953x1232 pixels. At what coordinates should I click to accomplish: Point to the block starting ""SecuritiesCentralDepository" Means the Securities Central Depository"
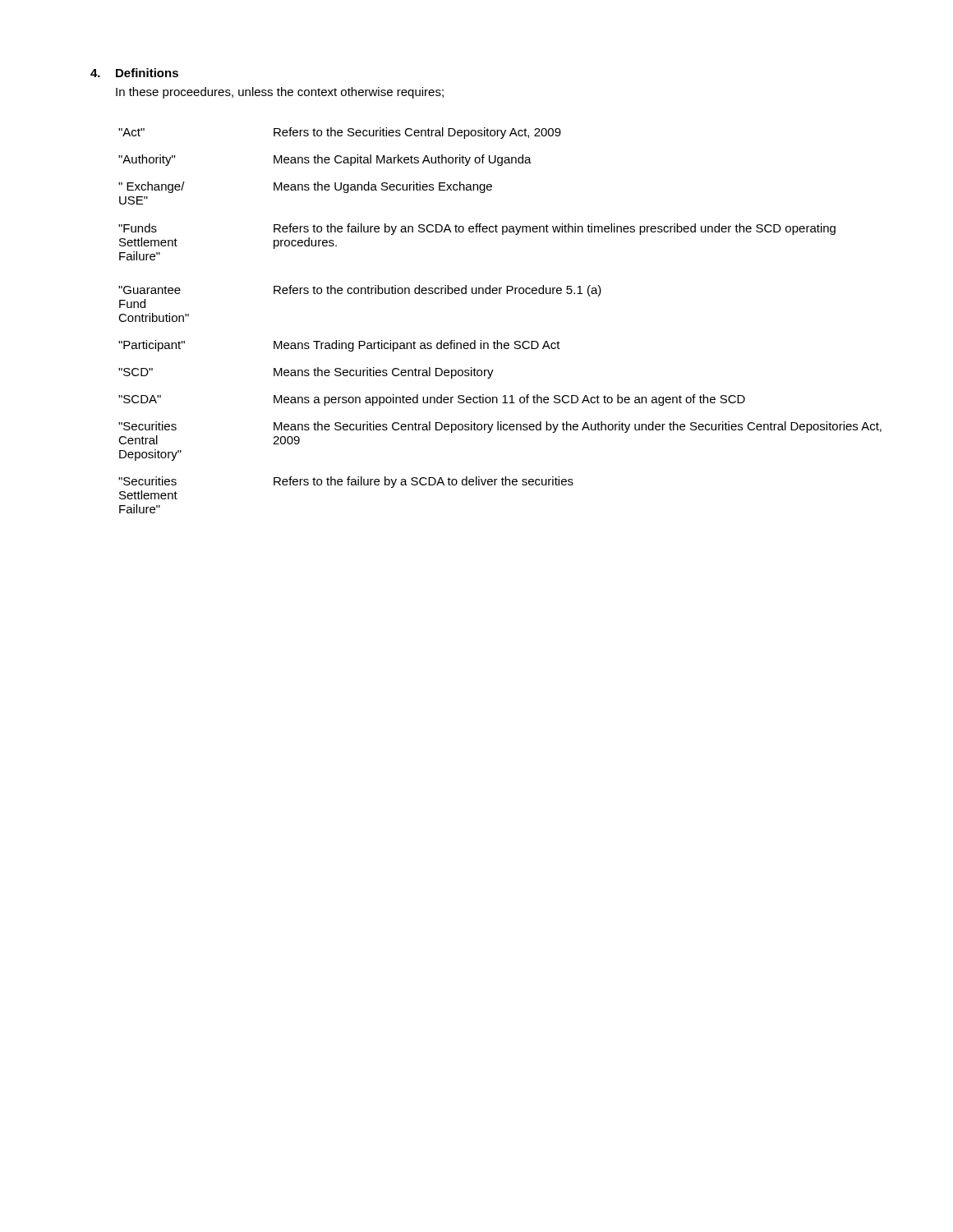click(x=501, y=440)
